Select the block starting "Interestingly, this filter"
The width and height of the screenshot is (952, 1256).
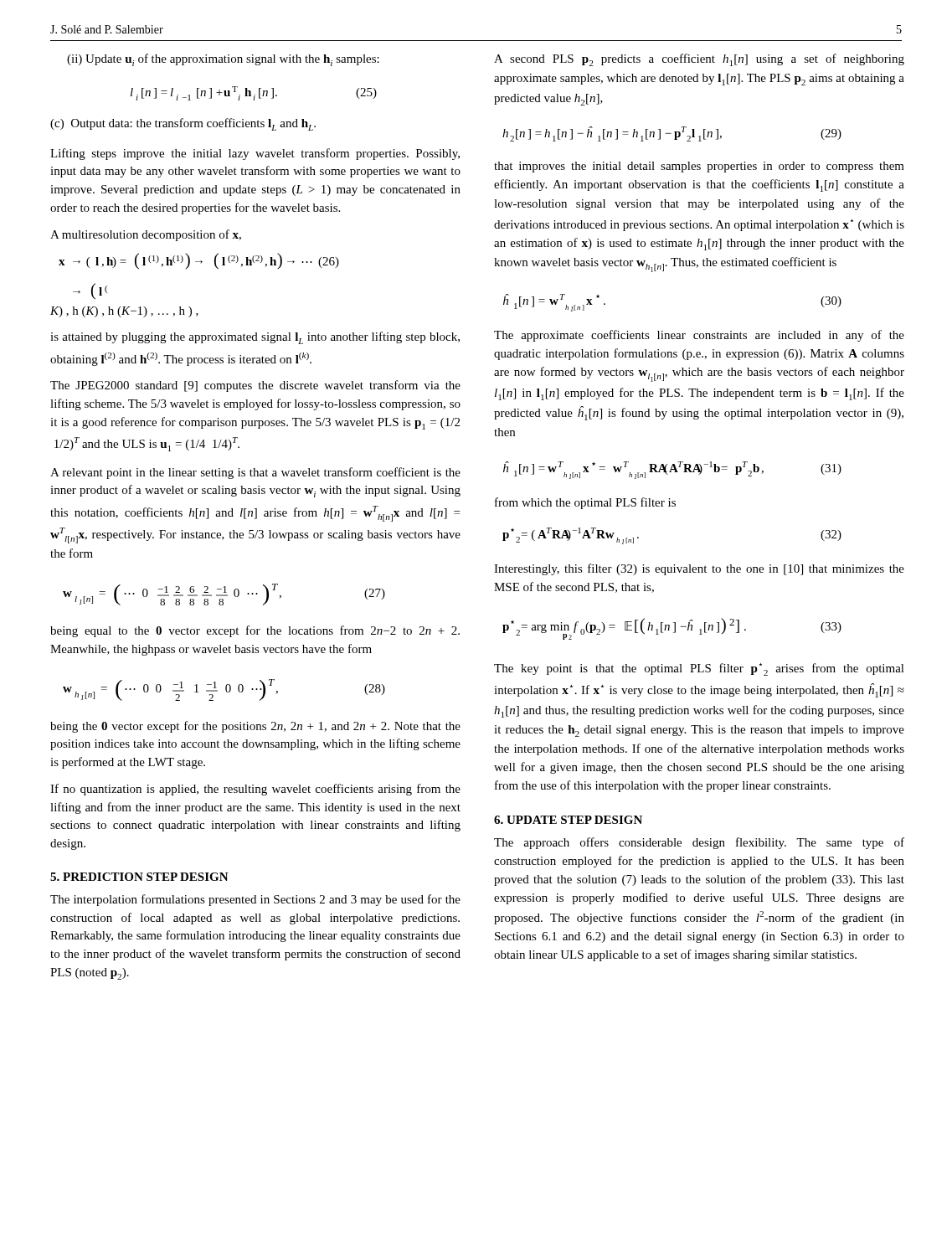pos(699,578)
